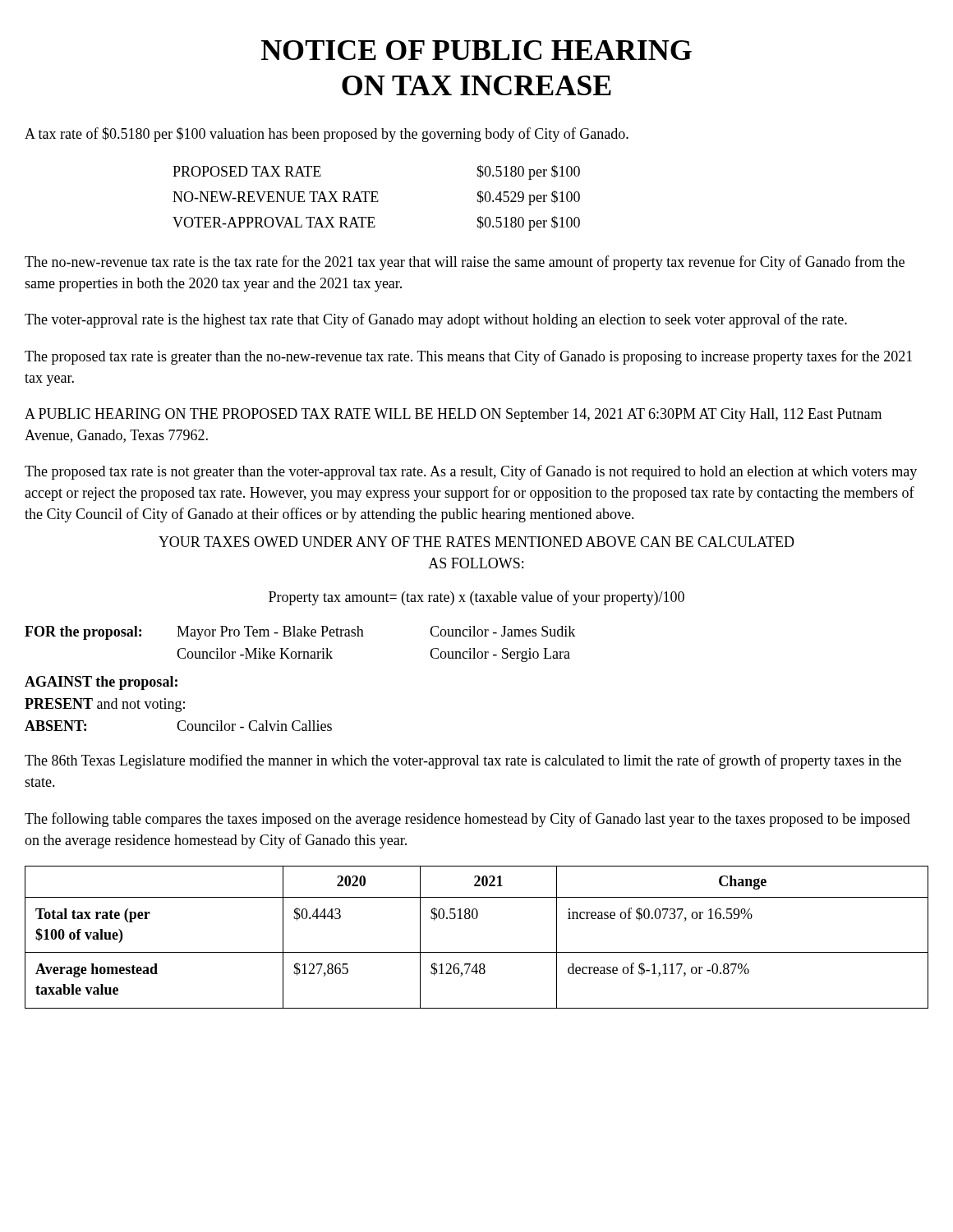The height and width of the screenshot is (1232, 953).
Task: Click on the text block containing "The proposed tax rate is not greater"
Action: click(476, 519)
